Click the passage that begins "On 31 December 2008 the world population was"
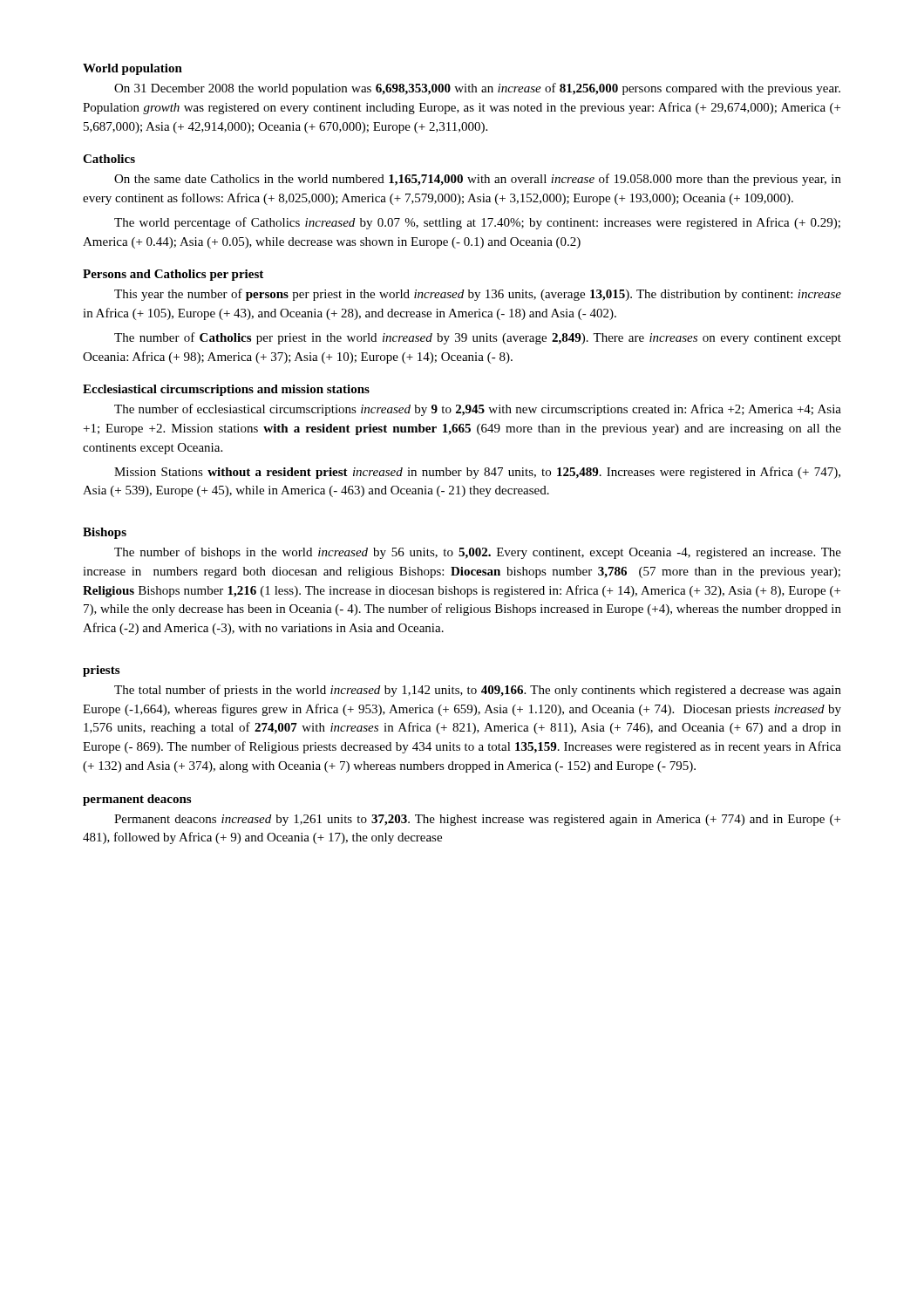Viewport: 924px width, 1308px height. [462, 108]
